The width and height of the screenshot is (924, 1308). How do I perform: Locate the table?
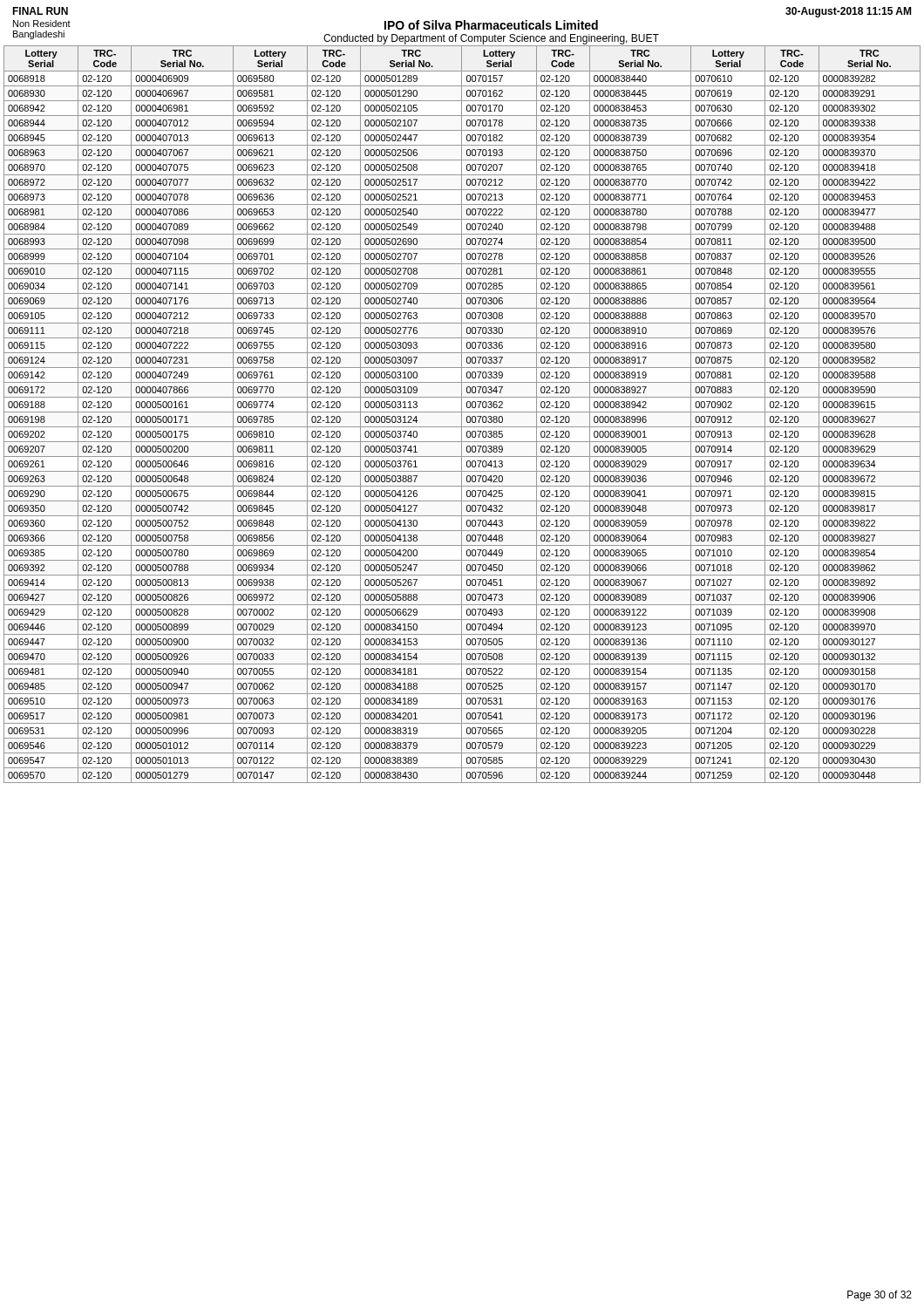pos(462,414)
